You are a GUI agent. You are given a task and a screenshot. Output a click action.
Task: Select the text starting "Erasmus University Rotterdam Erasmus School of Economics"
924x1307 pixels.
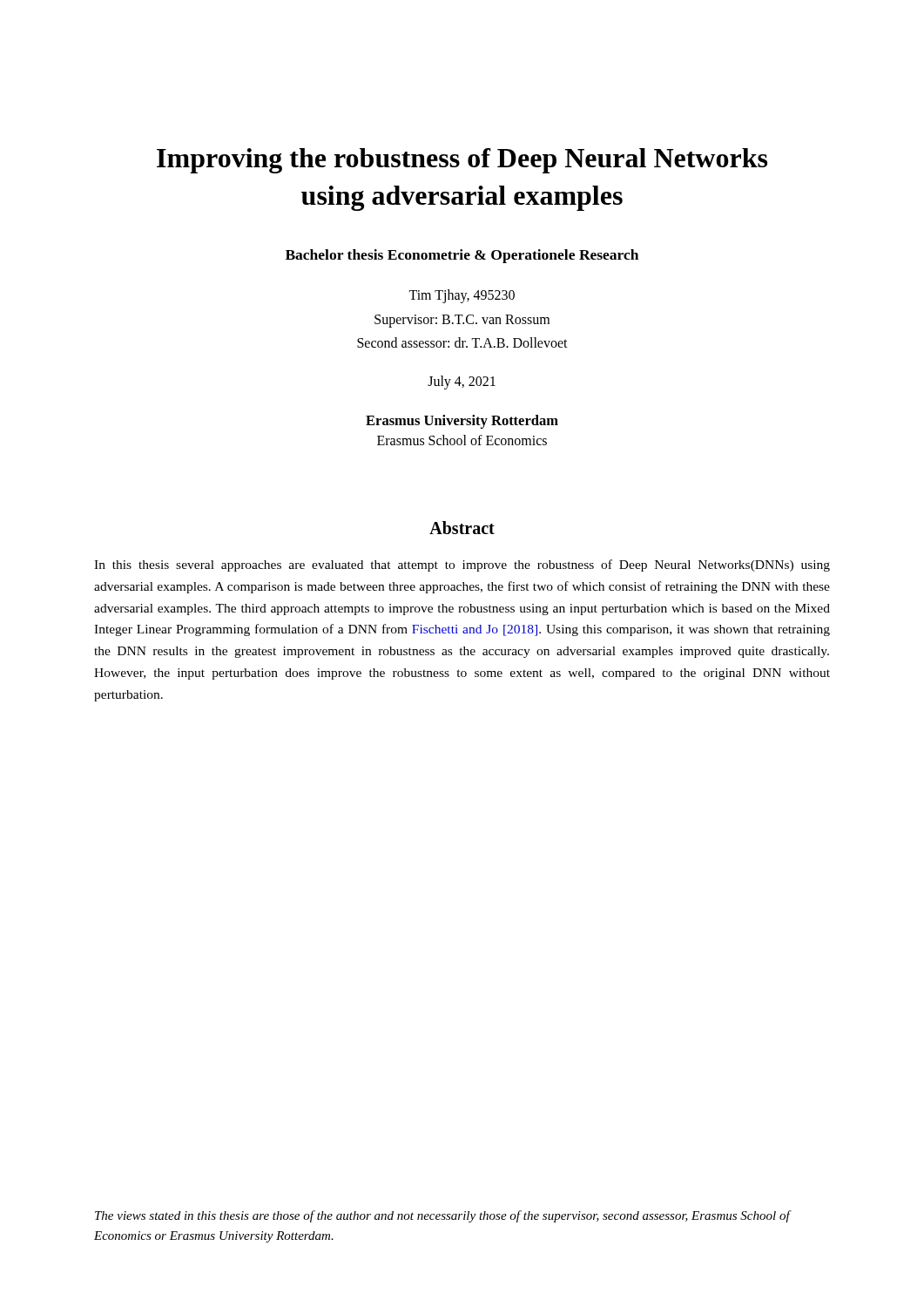(462, 430)
